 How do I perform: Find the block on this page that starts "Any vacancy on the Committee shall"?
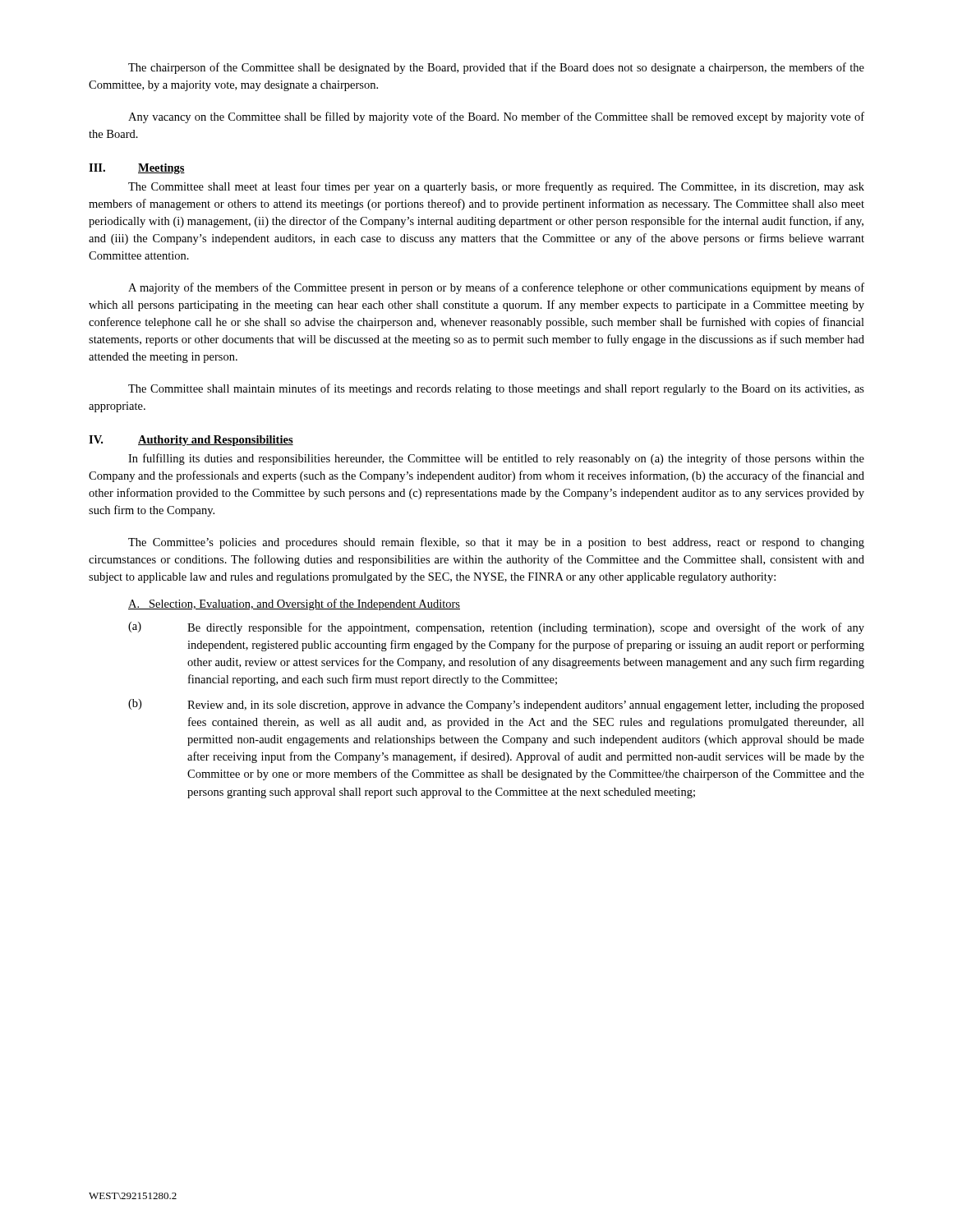(476, 126)
